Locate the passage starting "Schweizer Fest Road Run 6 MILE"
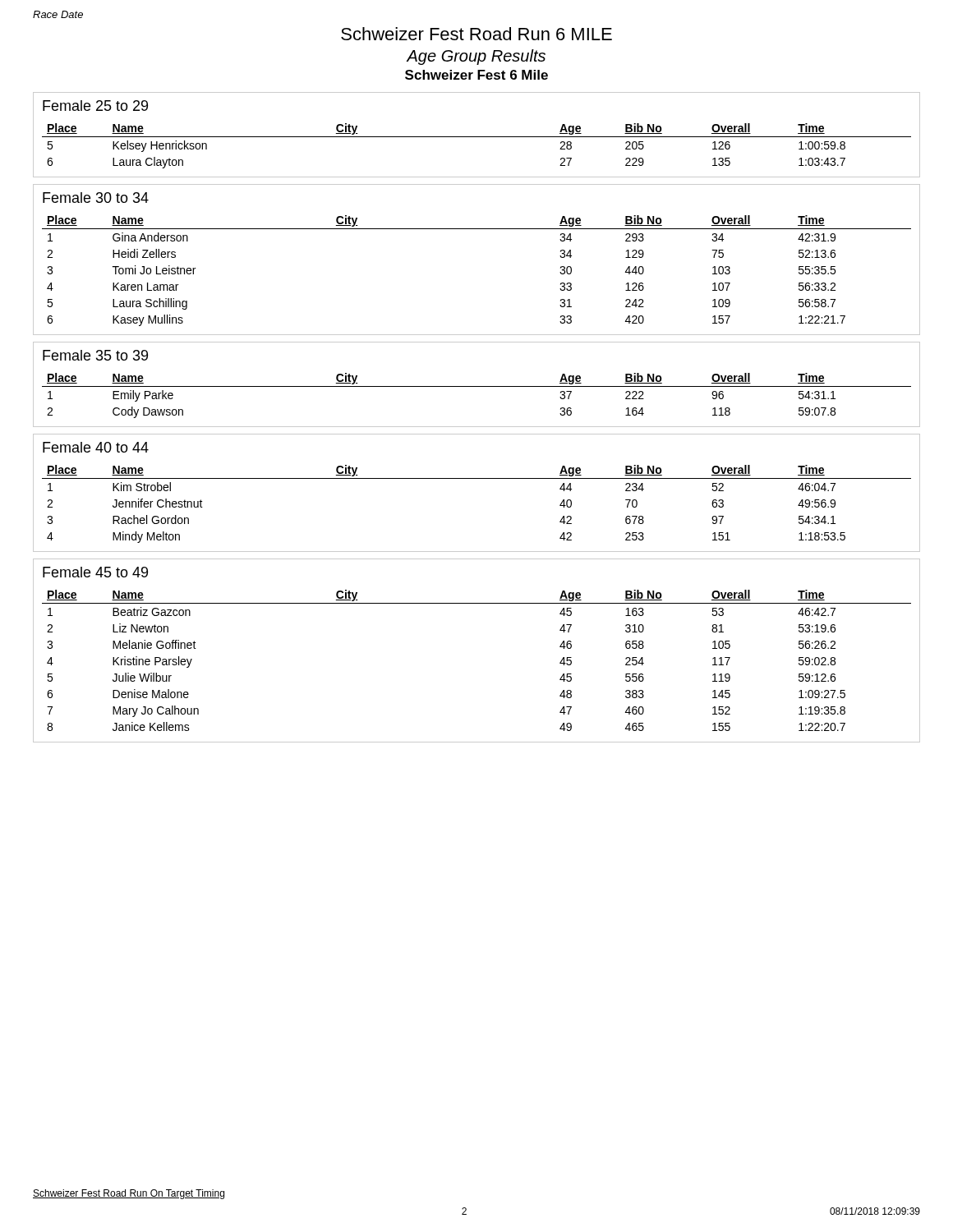The image size is (953, 1232). click(476, 34)
